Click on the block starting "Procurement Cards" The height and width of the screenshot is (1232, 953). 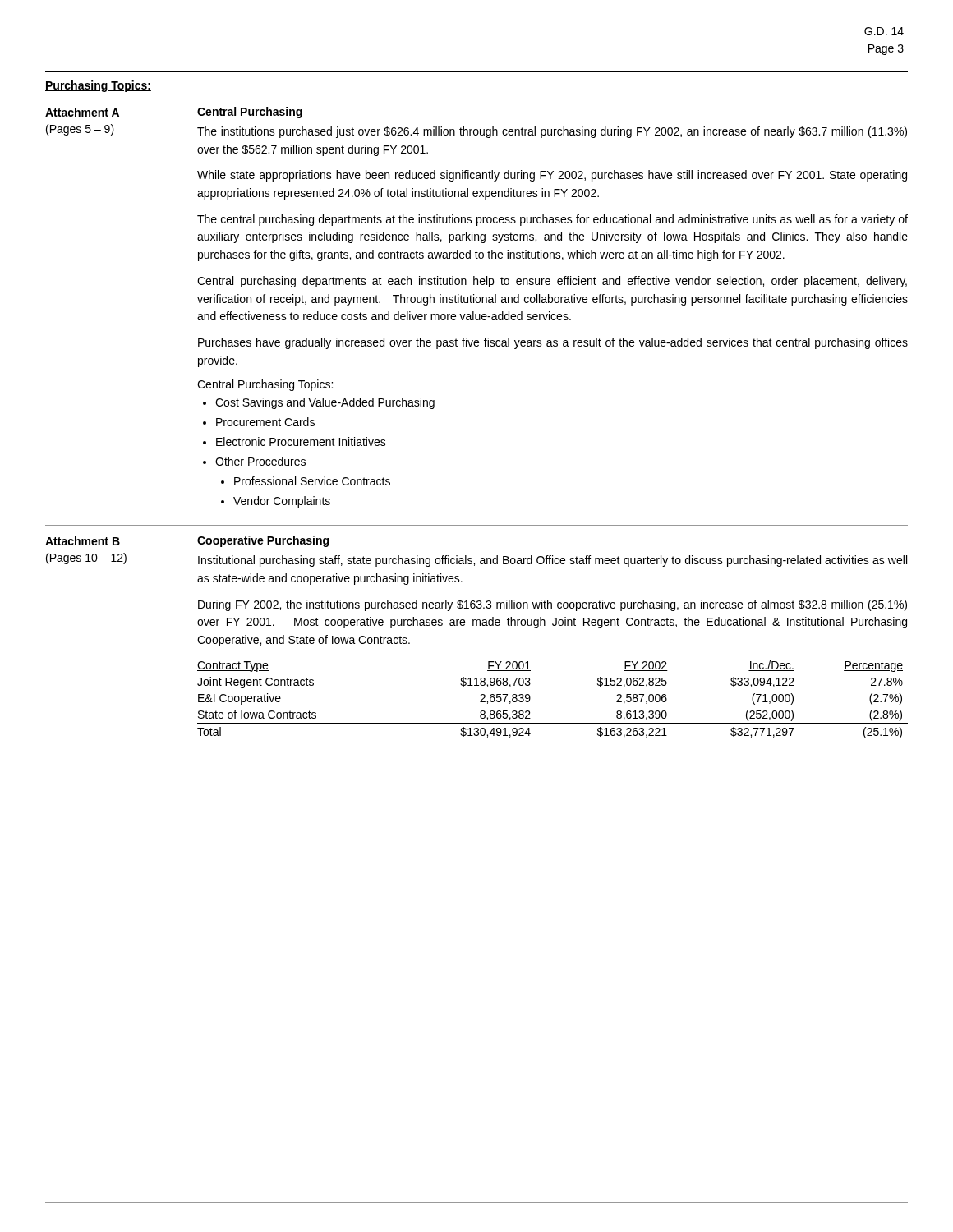coord(265,422)
